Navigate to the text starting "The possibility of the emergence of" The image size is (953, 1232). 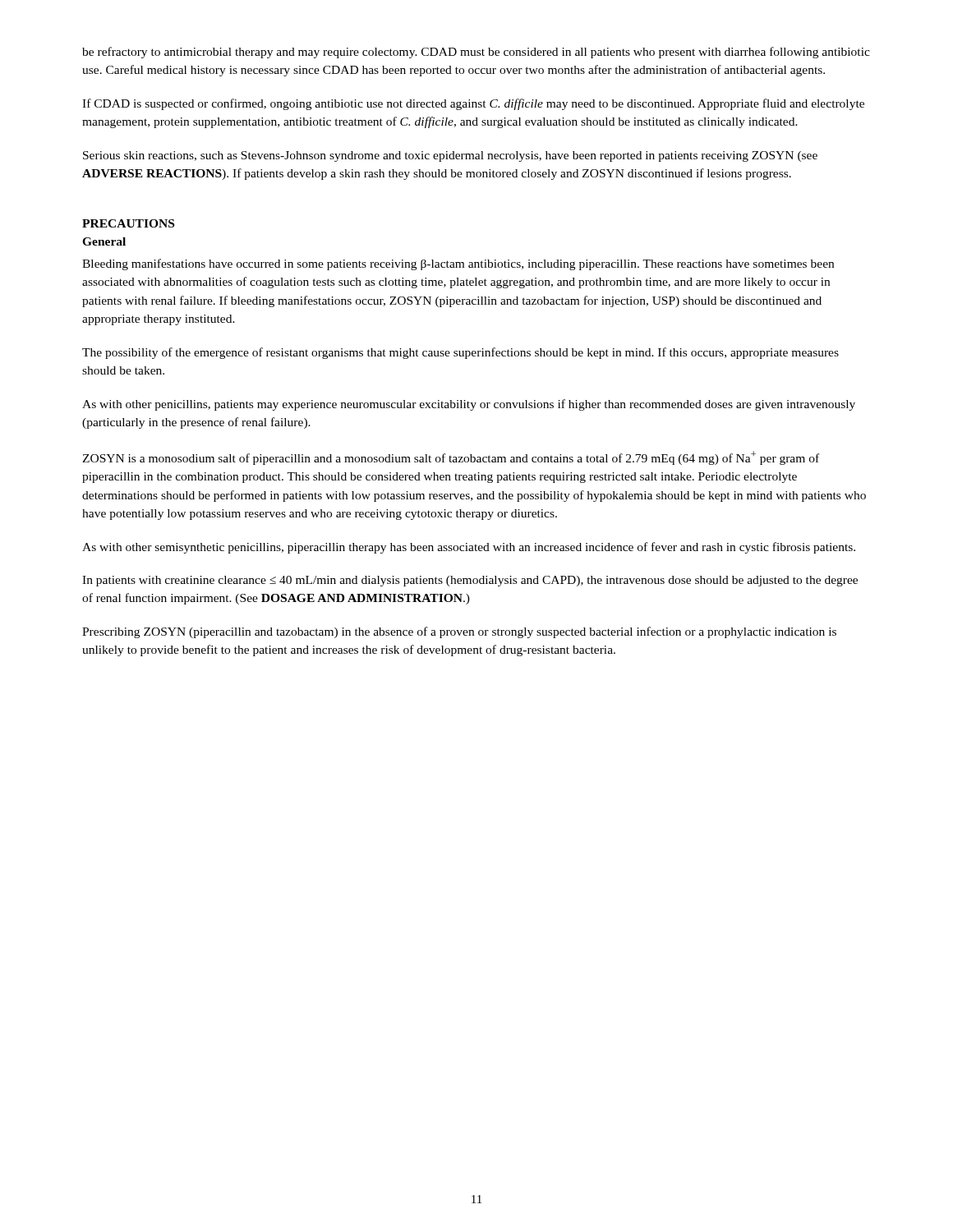click(460, 361)
